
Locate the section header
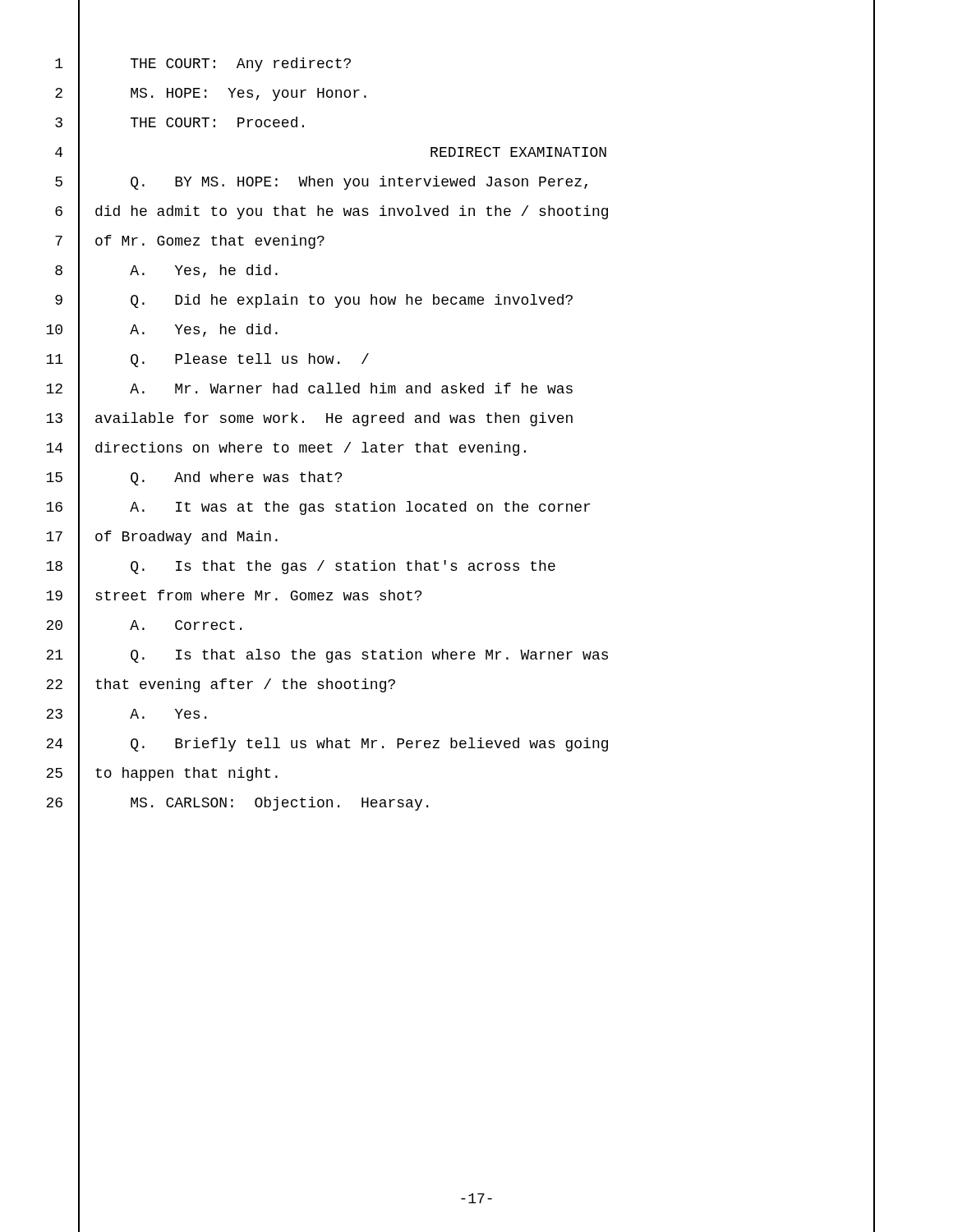(x=444, y=153)
